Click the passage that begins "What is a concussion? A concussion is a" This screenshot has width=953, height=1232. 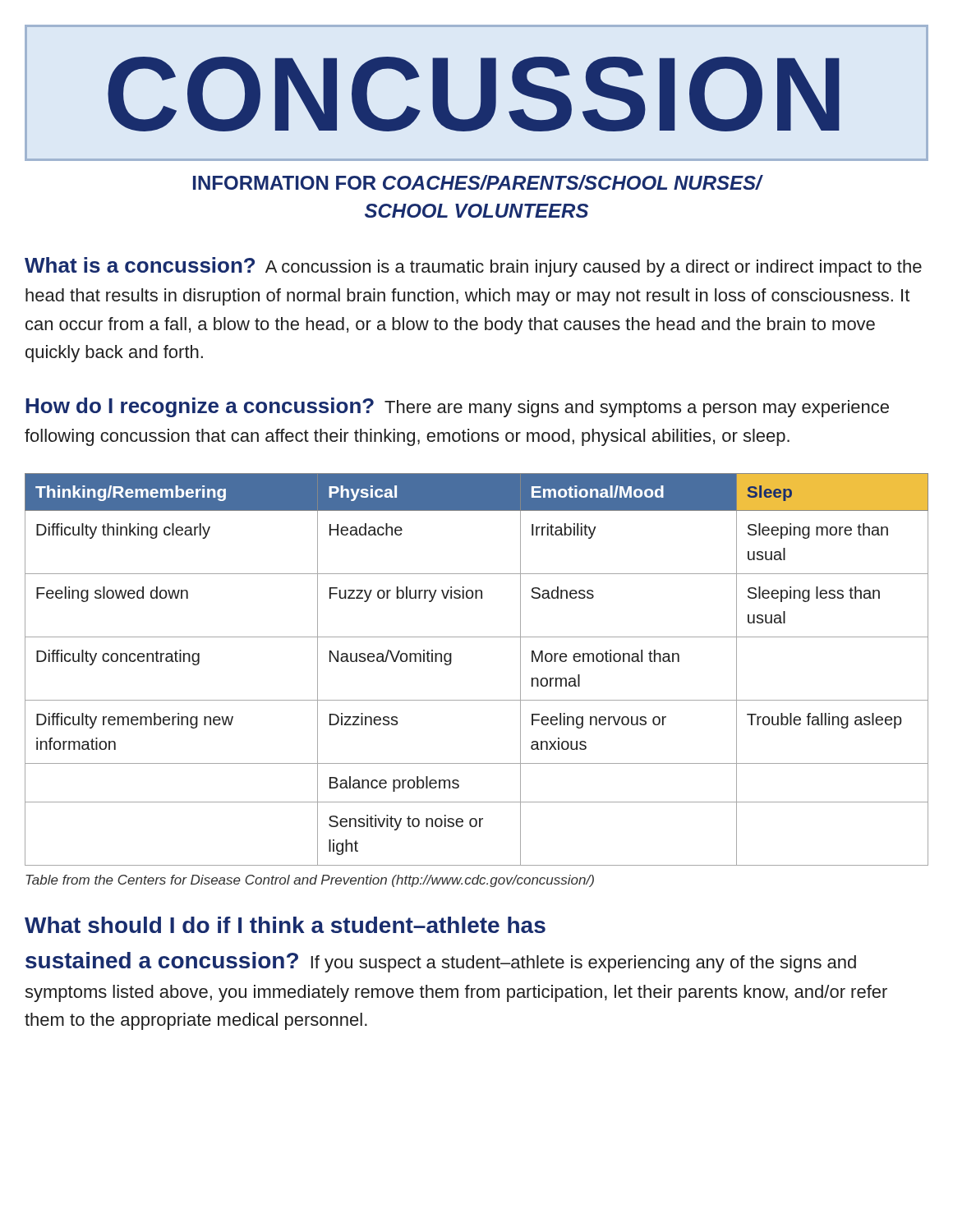tap(473, 308)
